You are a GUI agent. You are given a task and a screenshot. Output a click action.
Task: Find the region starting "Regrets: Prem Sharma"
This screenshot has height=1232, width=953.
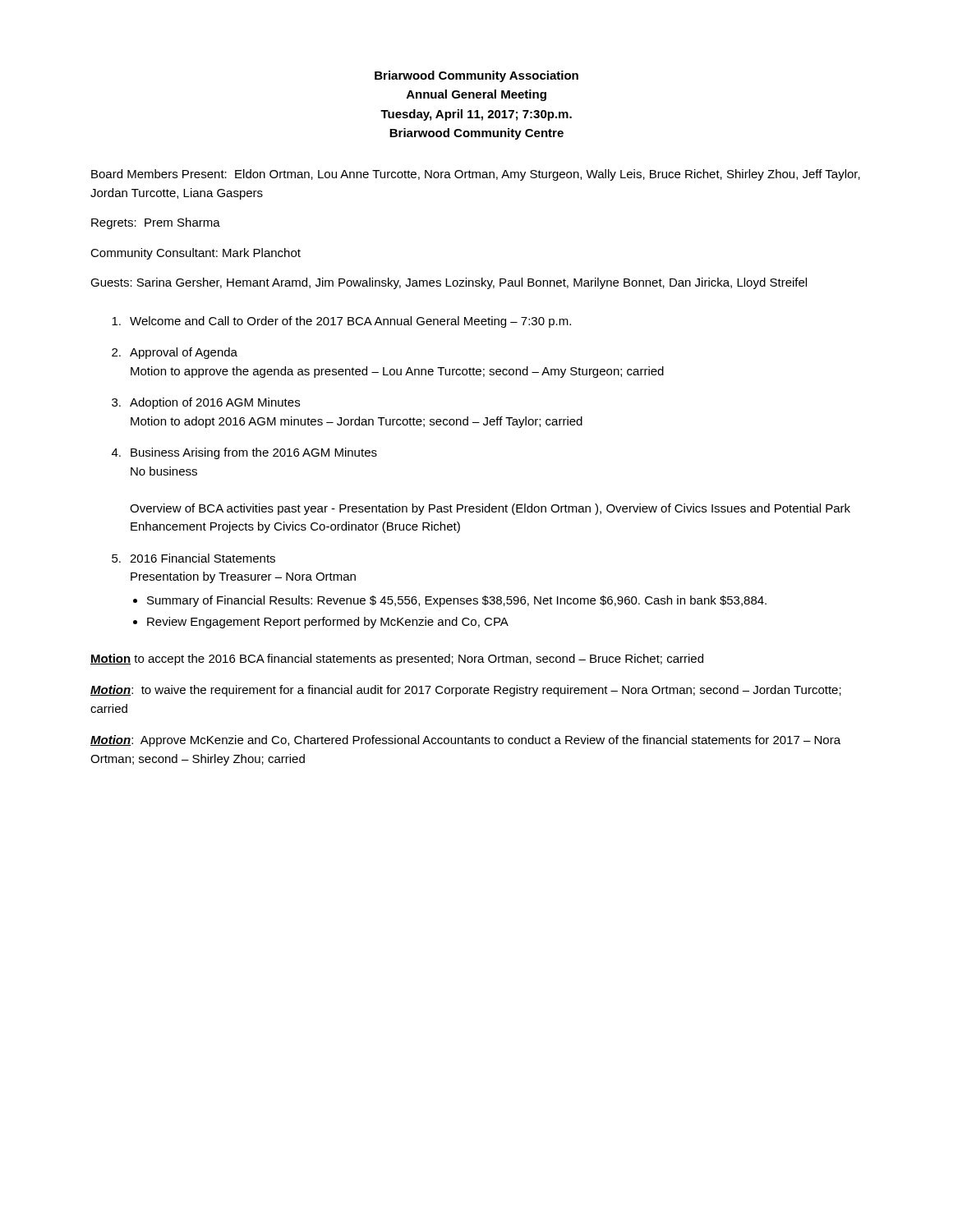coord(155,222)
